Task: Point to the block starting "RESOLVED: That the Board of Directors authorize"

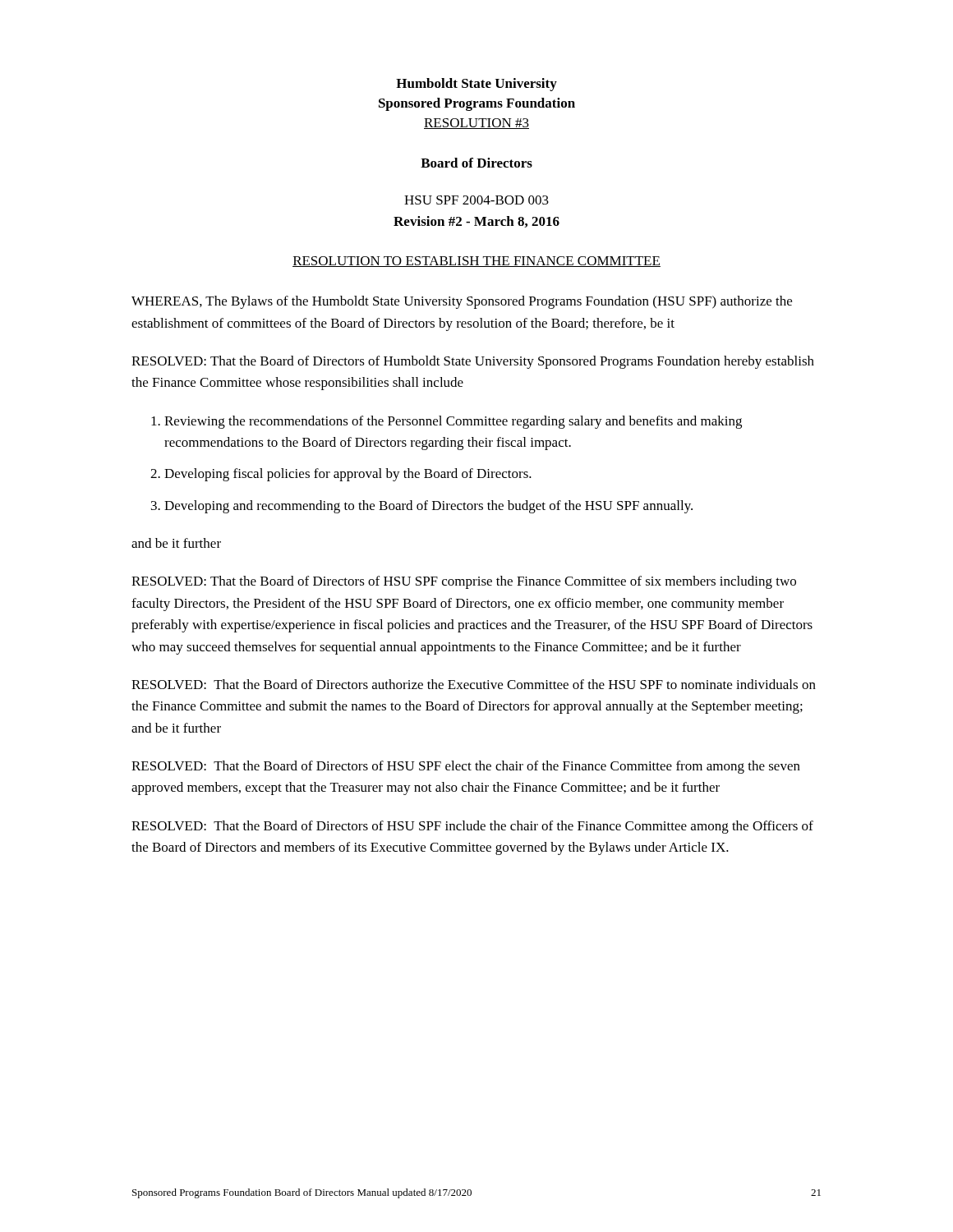Action: pos(474,706)
